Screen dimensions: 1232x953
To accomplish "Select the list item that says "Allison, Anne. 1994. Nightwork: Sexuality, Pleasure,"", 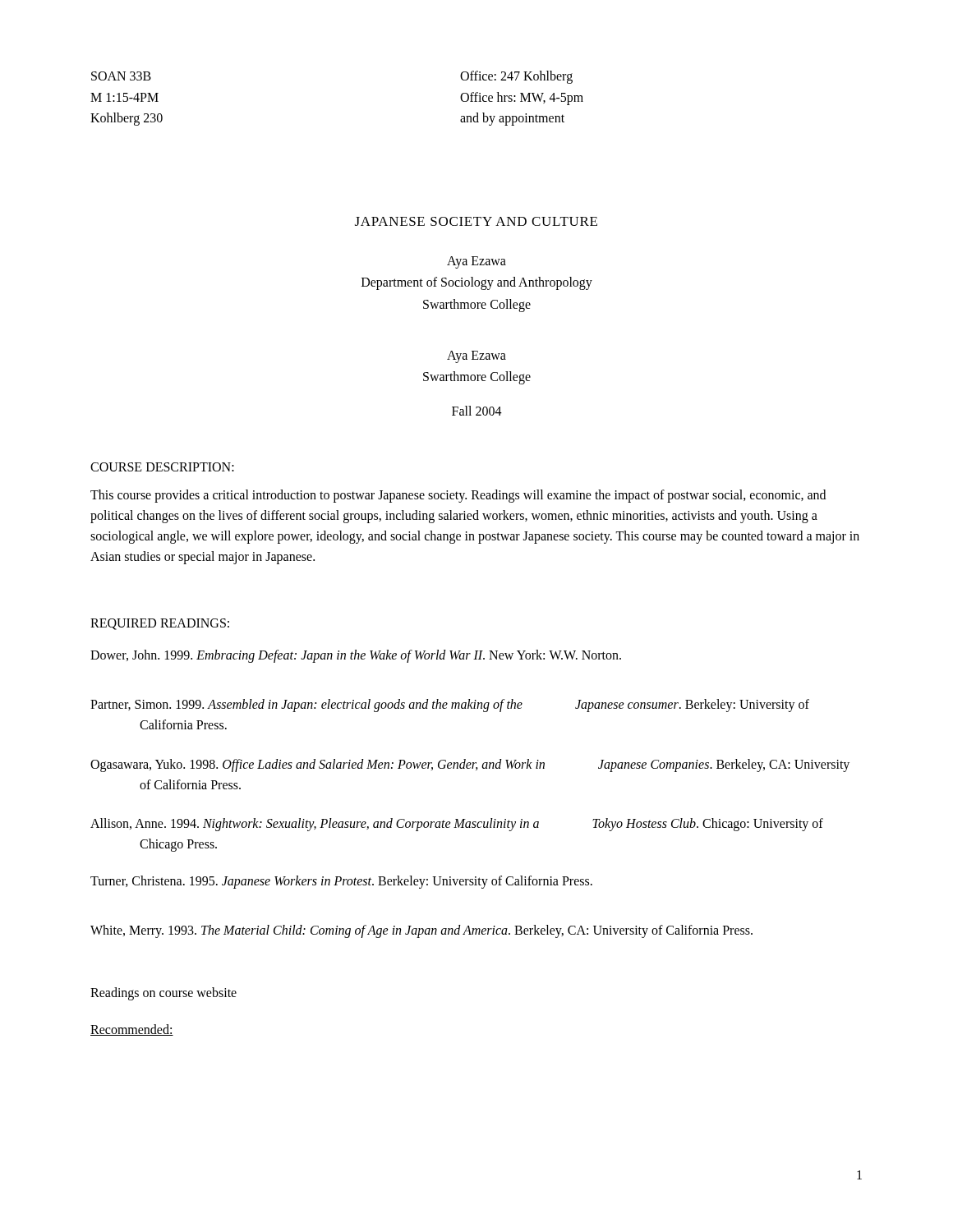I will (x=457, y=834).
